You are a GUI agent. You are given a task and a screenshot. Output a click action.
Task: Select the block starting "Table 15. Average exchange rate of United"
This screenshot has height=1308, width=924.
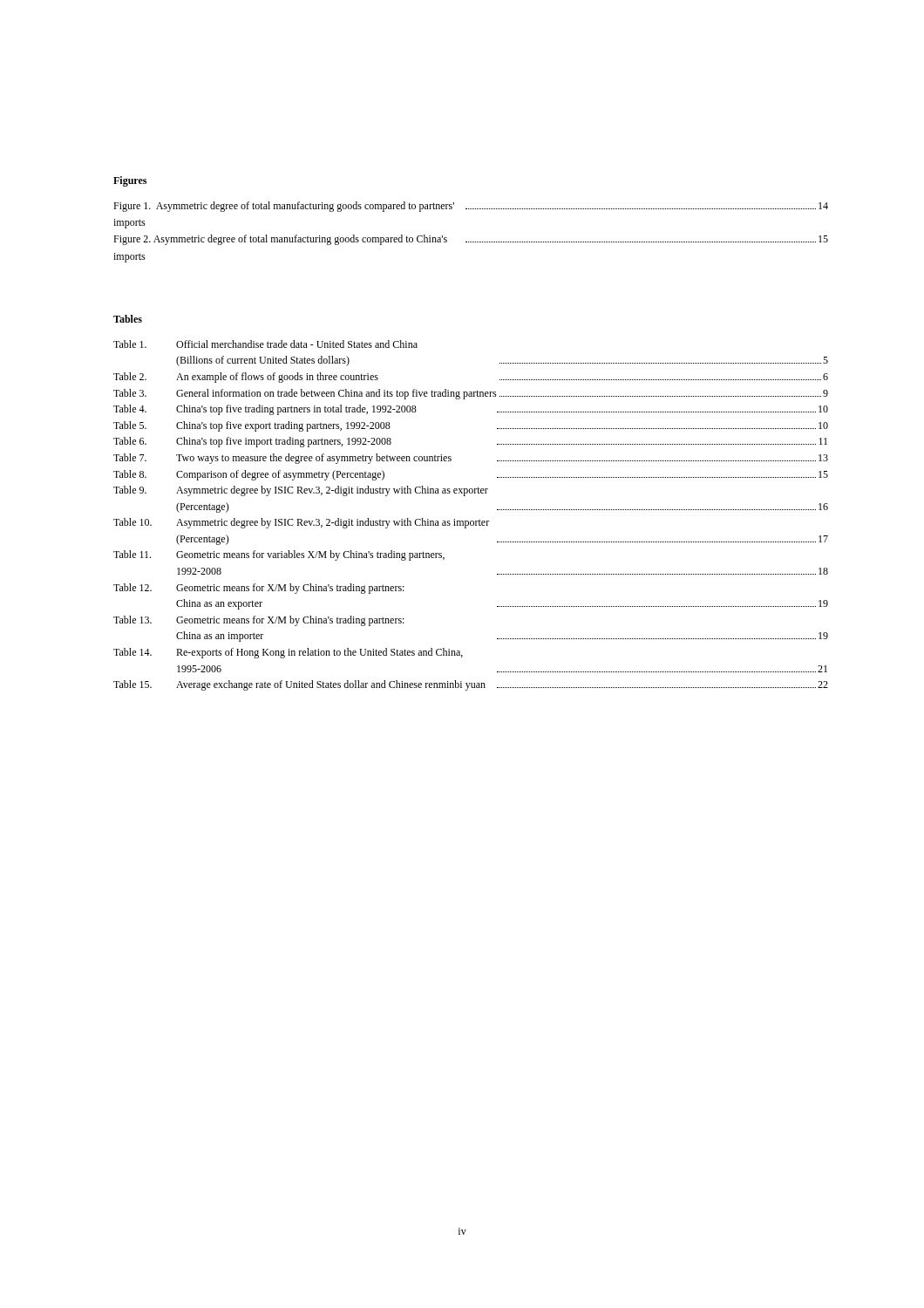[471, 685]
